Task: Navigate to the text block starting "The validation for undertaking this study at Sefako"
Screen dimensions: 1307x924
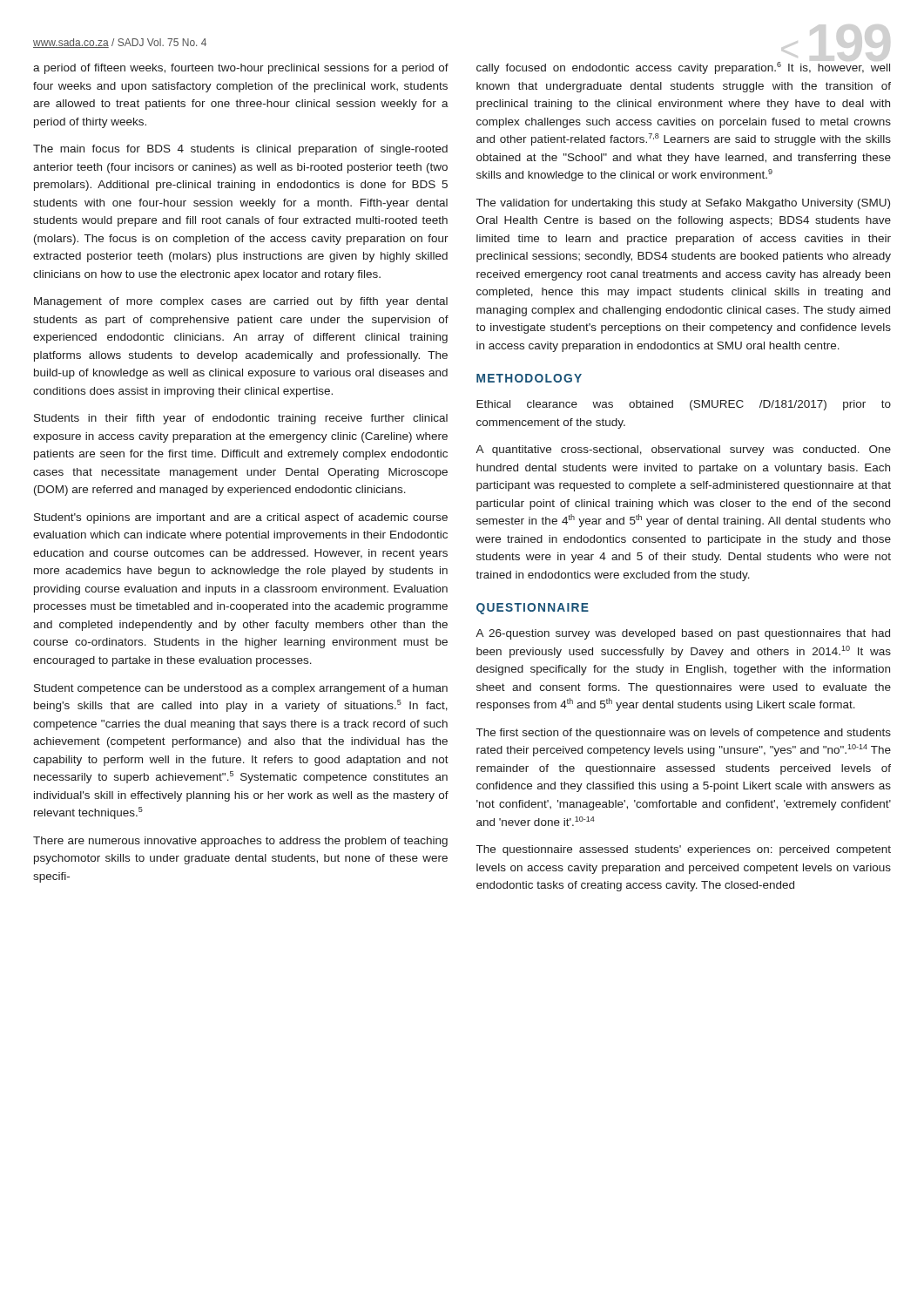Action: click(683, 274)
